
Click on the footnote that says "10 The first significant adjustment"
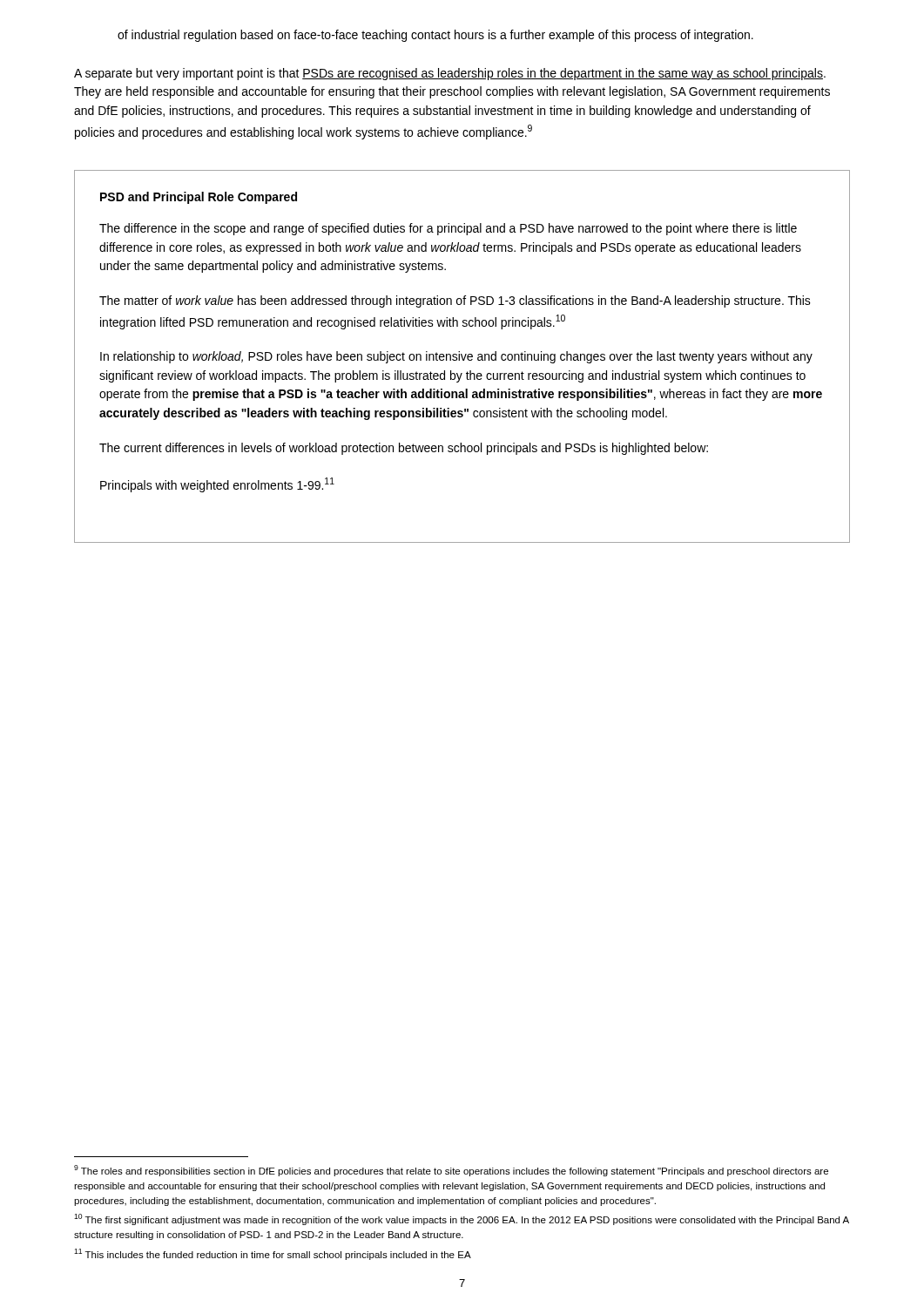click(x=461, y=1226)
